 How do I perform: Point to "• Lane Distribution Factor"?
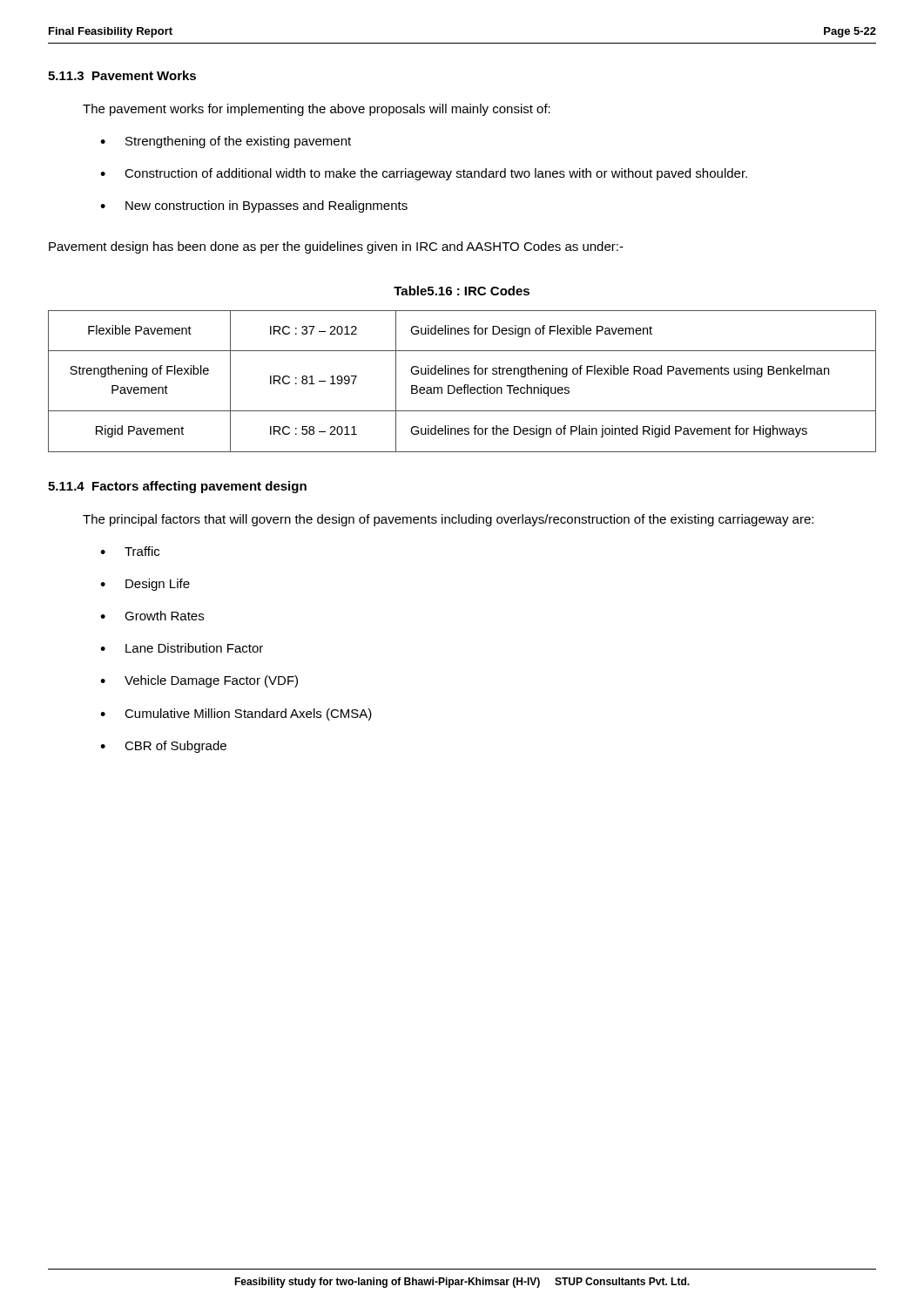[x=182, y=650]
